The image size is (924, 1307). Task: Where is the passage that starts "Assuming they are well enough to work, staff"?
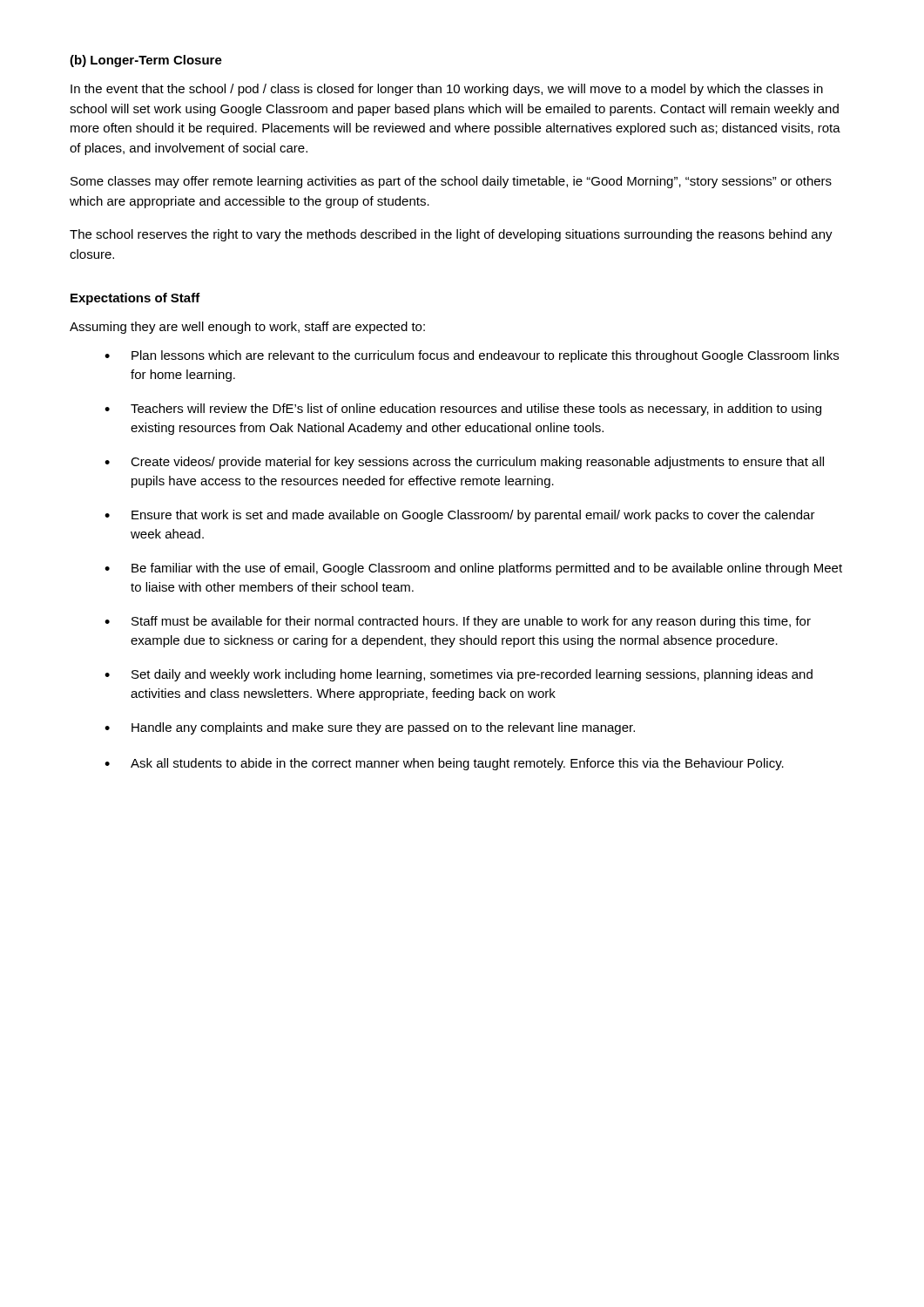(x=248, y=326)
